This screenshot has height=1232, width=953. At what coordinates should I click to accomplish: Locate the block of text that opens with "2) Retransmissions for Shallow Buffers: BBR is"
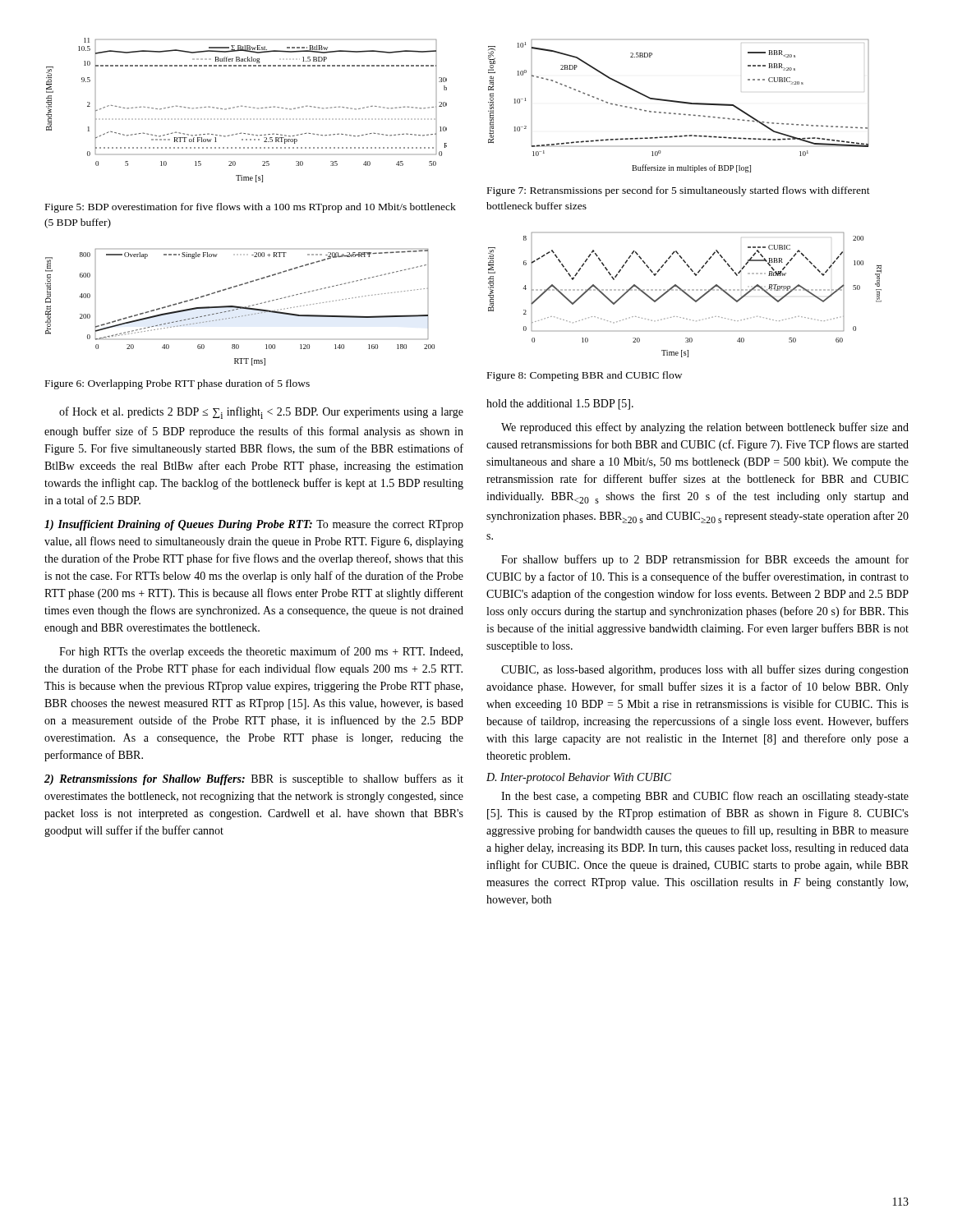tap(254, 805)
